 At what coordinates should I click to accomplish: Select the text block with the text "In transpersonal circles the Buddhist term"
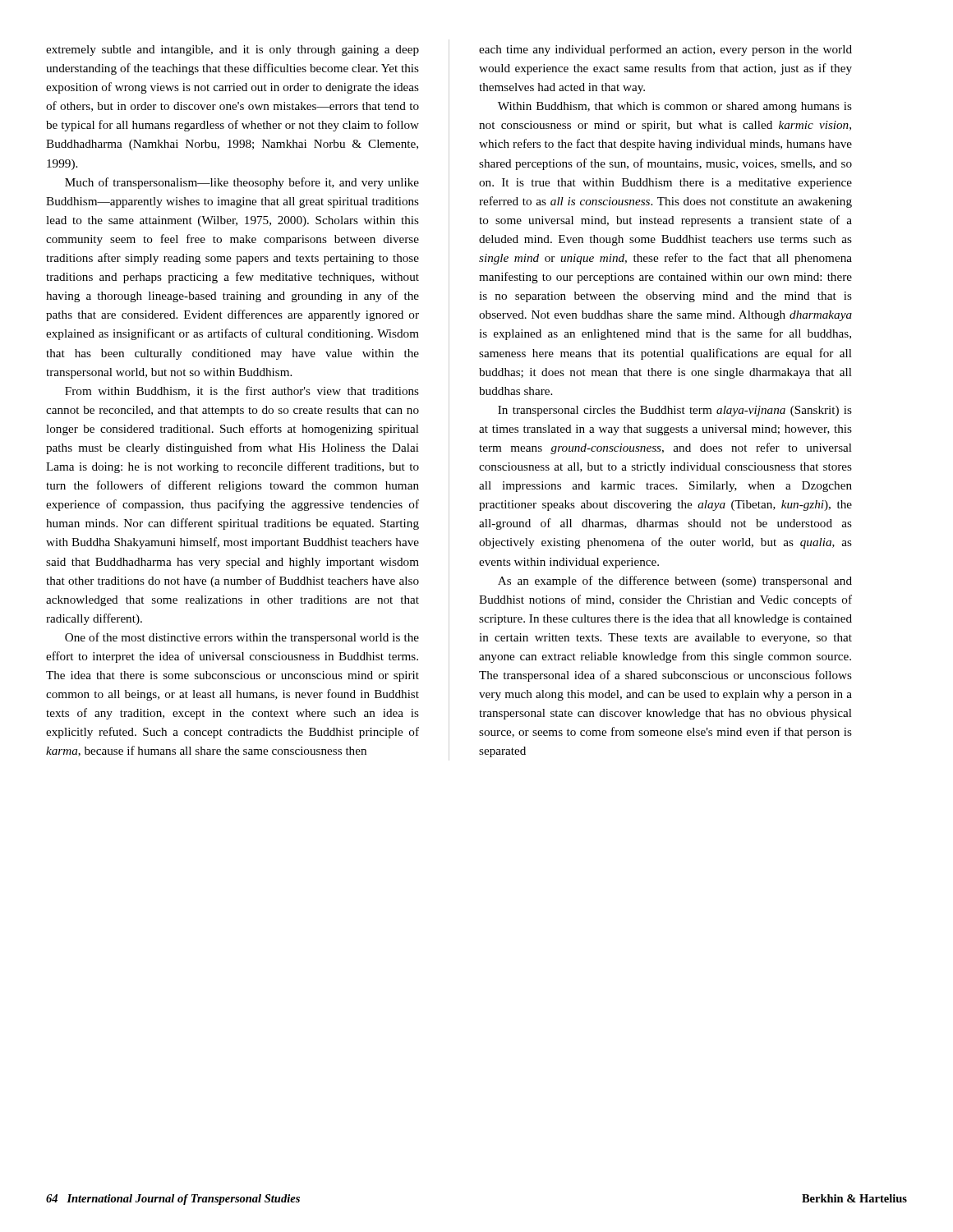click(x=665, y=485)
